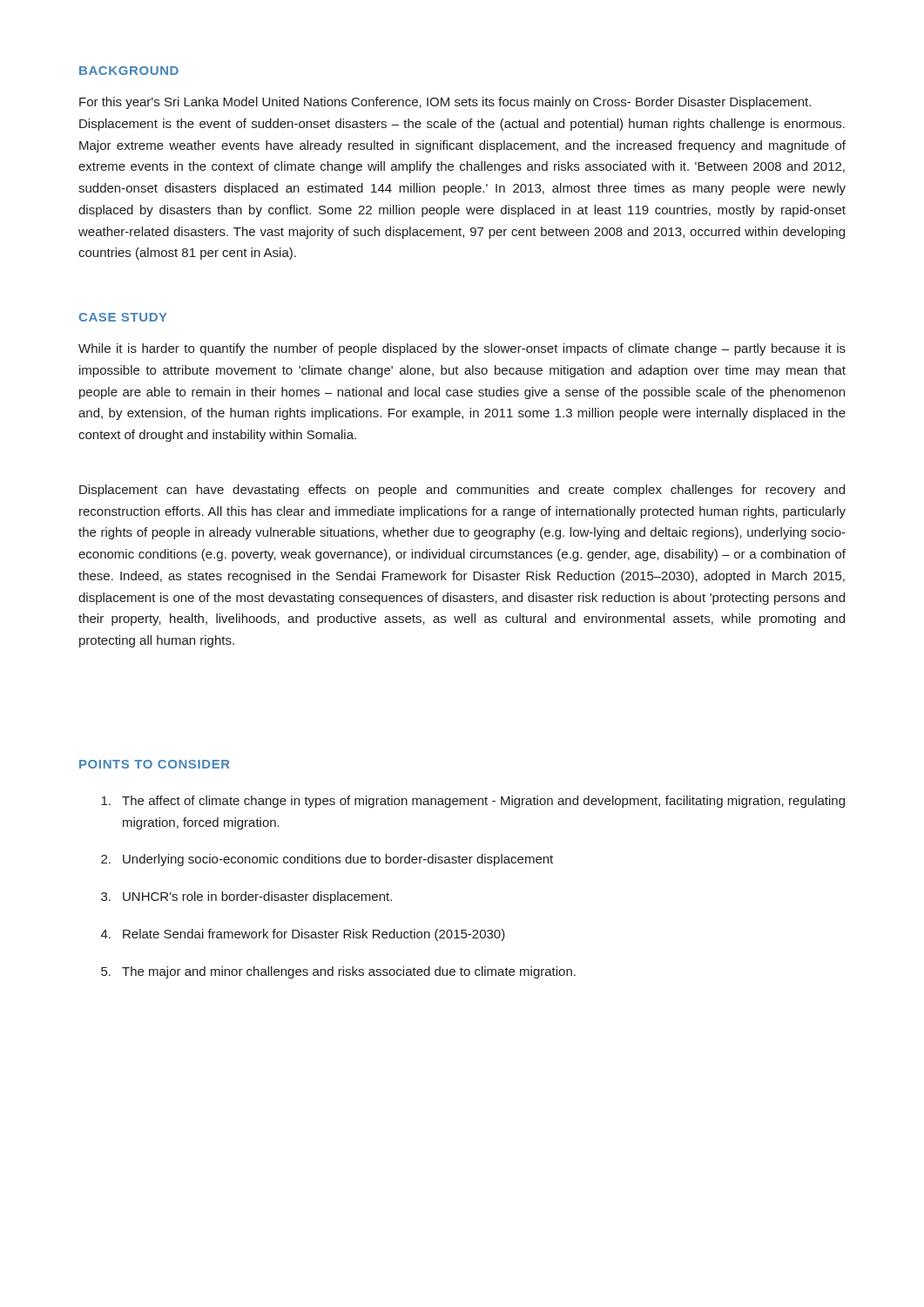
Task: Select the passage starting "2. Underlying socio-economic conditions due to border-disaster"
Action: (462, 860)
